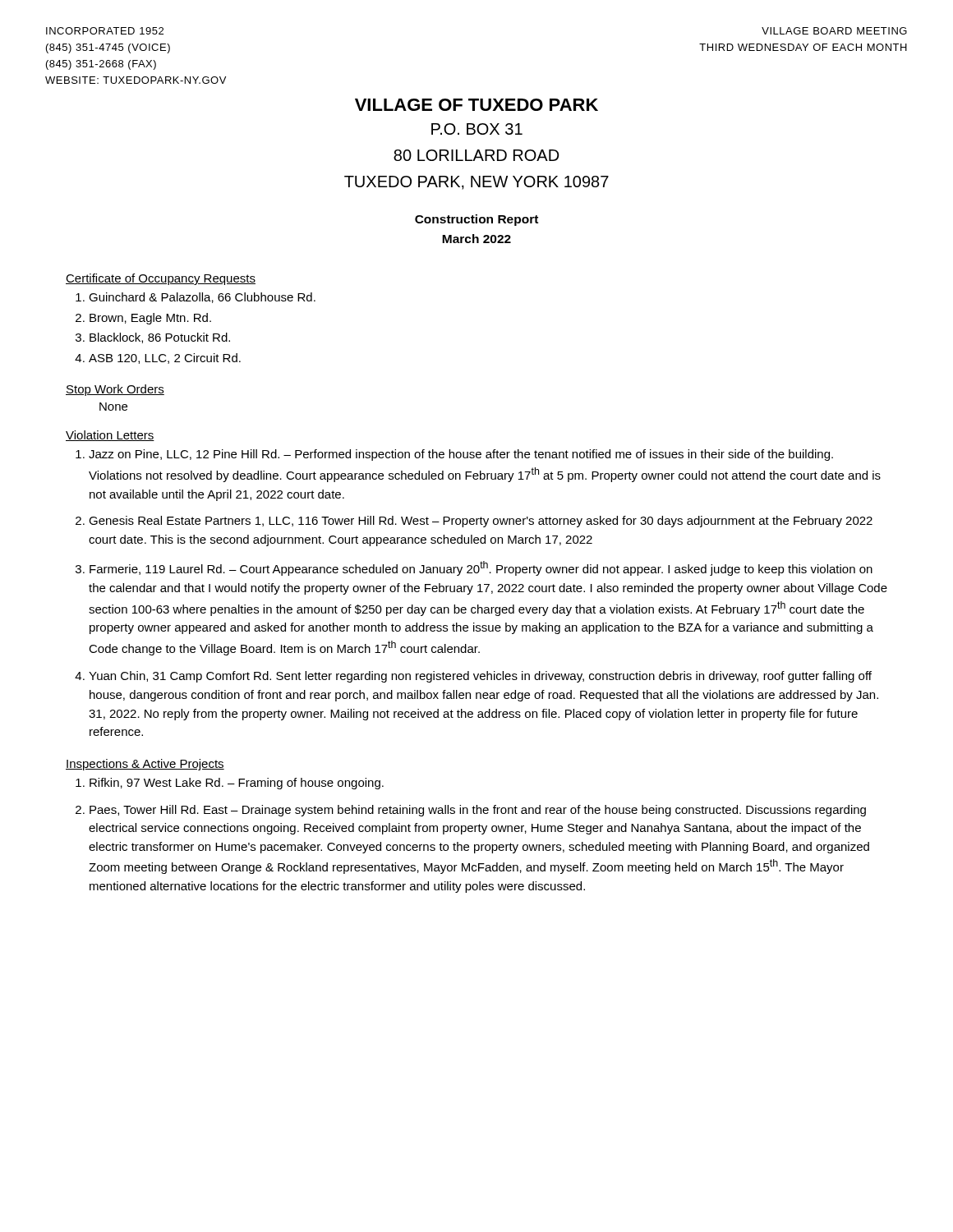Find the list item that reads "Brown, Eagle Mtn. Rd."
The width and height of the screenshot is (953, 1232).
coord(150,319)
